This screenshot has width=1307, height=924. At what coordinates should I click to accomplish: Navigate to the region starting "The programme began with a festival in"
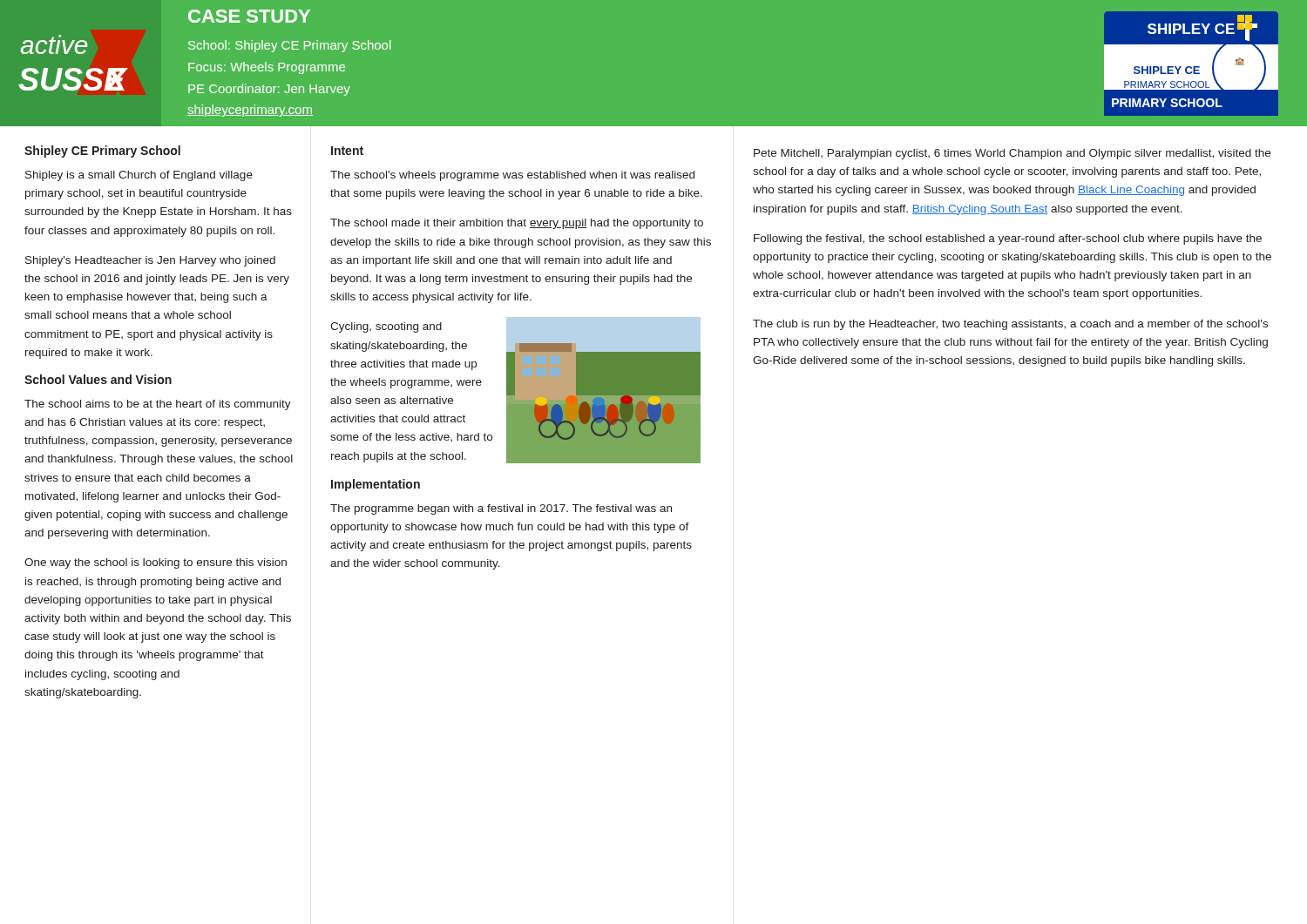tap(511, 536)
